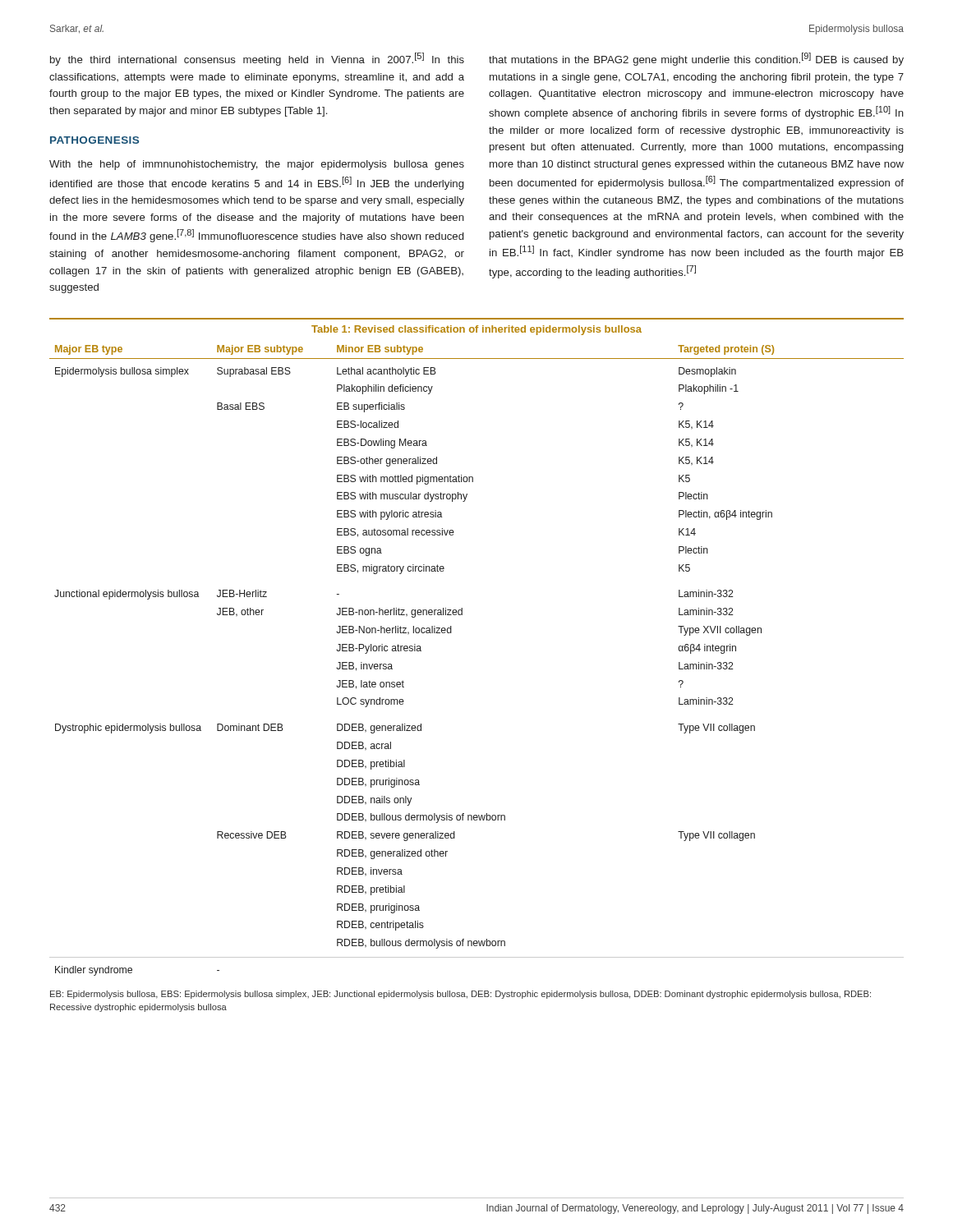Select the text starting "EB: Epidermolysis bullosa,"
Image resolution: width=953 pixels, height=1232 pixels.
[460, 1000]
